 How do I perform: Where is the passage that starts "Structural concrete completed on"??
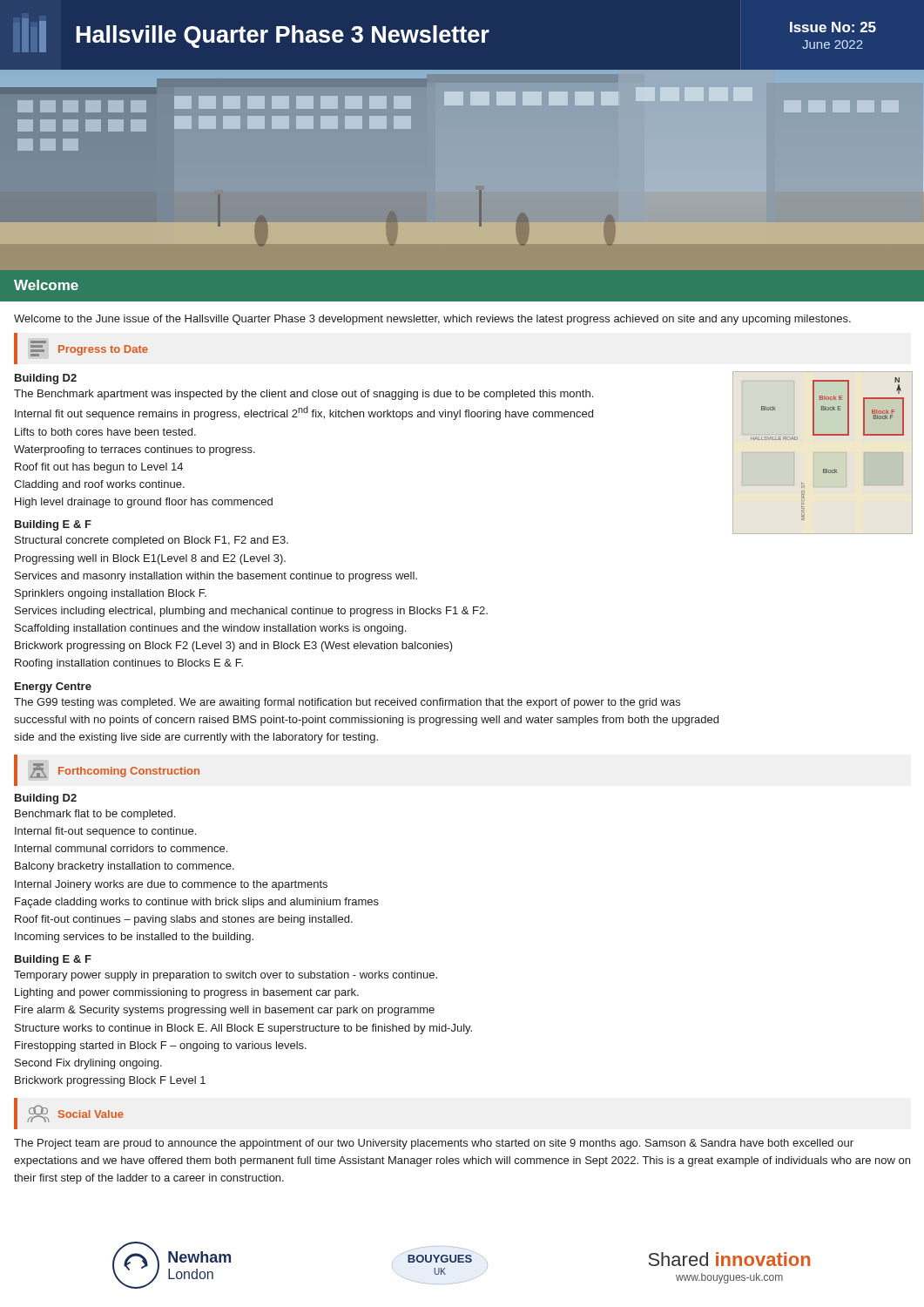[x=251, y=602]
